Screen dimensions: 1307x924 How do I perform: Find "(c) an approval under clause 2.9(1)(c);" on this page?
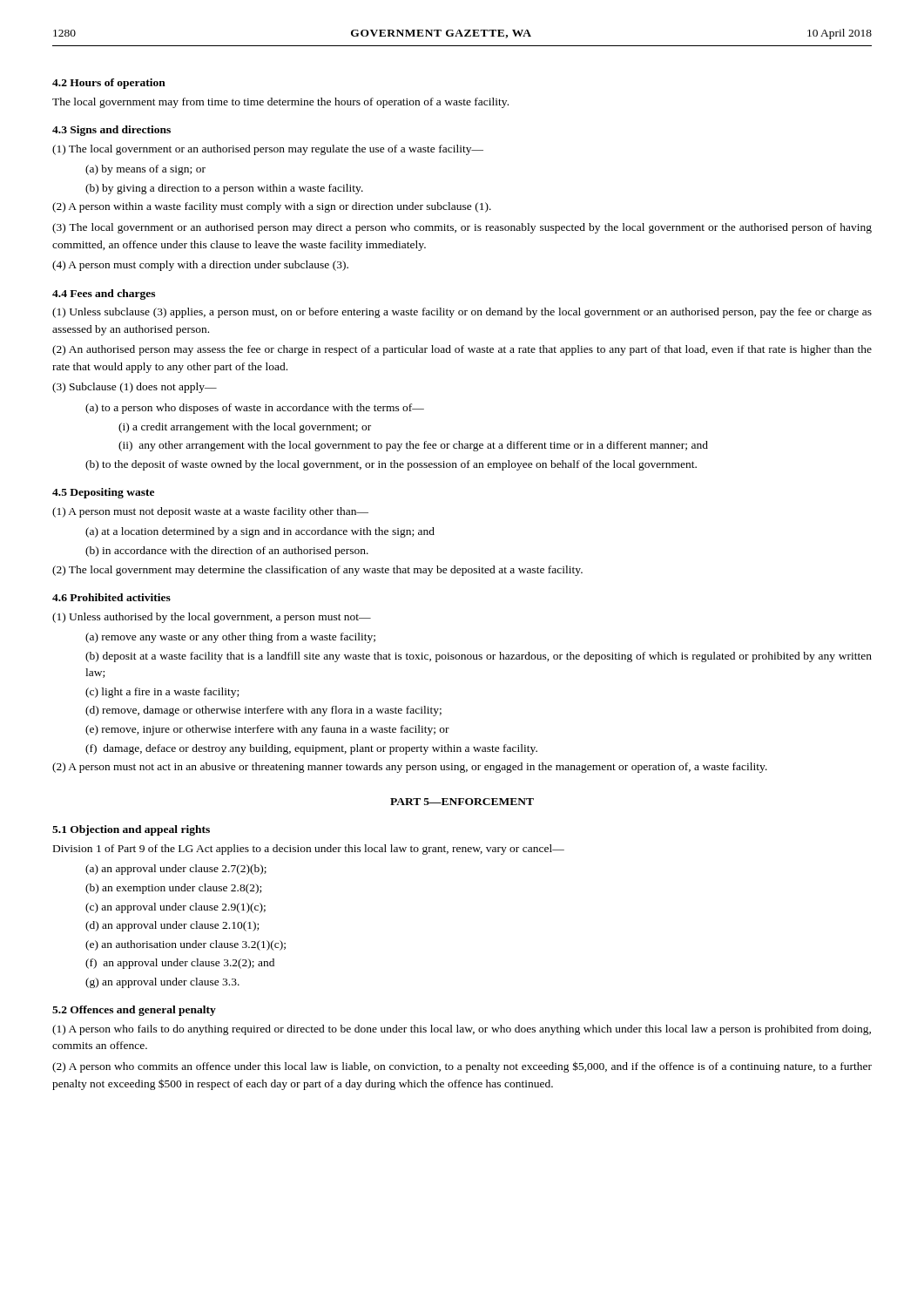click(176, 906)
